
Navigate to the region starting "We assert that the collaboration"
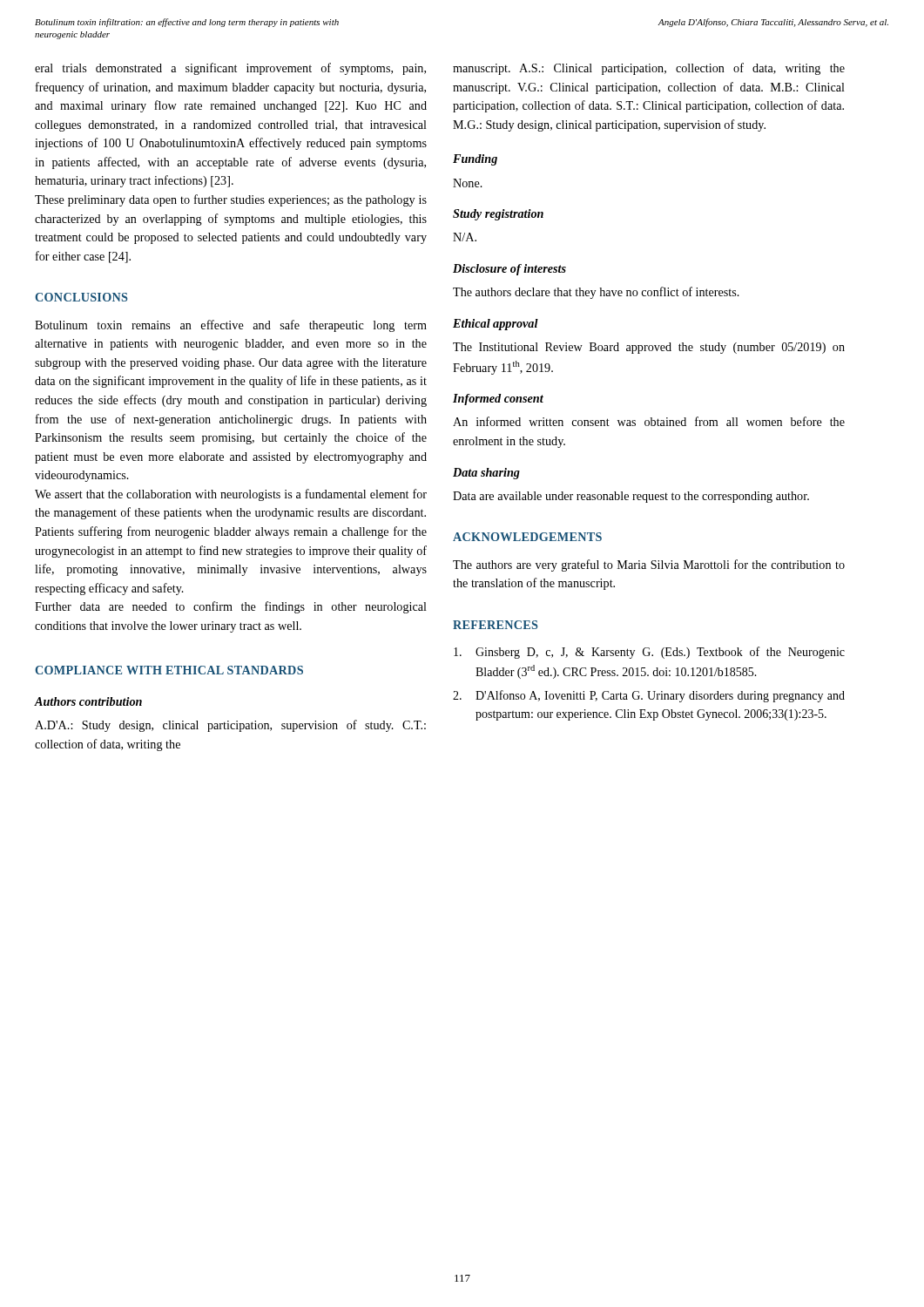click(x=231, y=541)
